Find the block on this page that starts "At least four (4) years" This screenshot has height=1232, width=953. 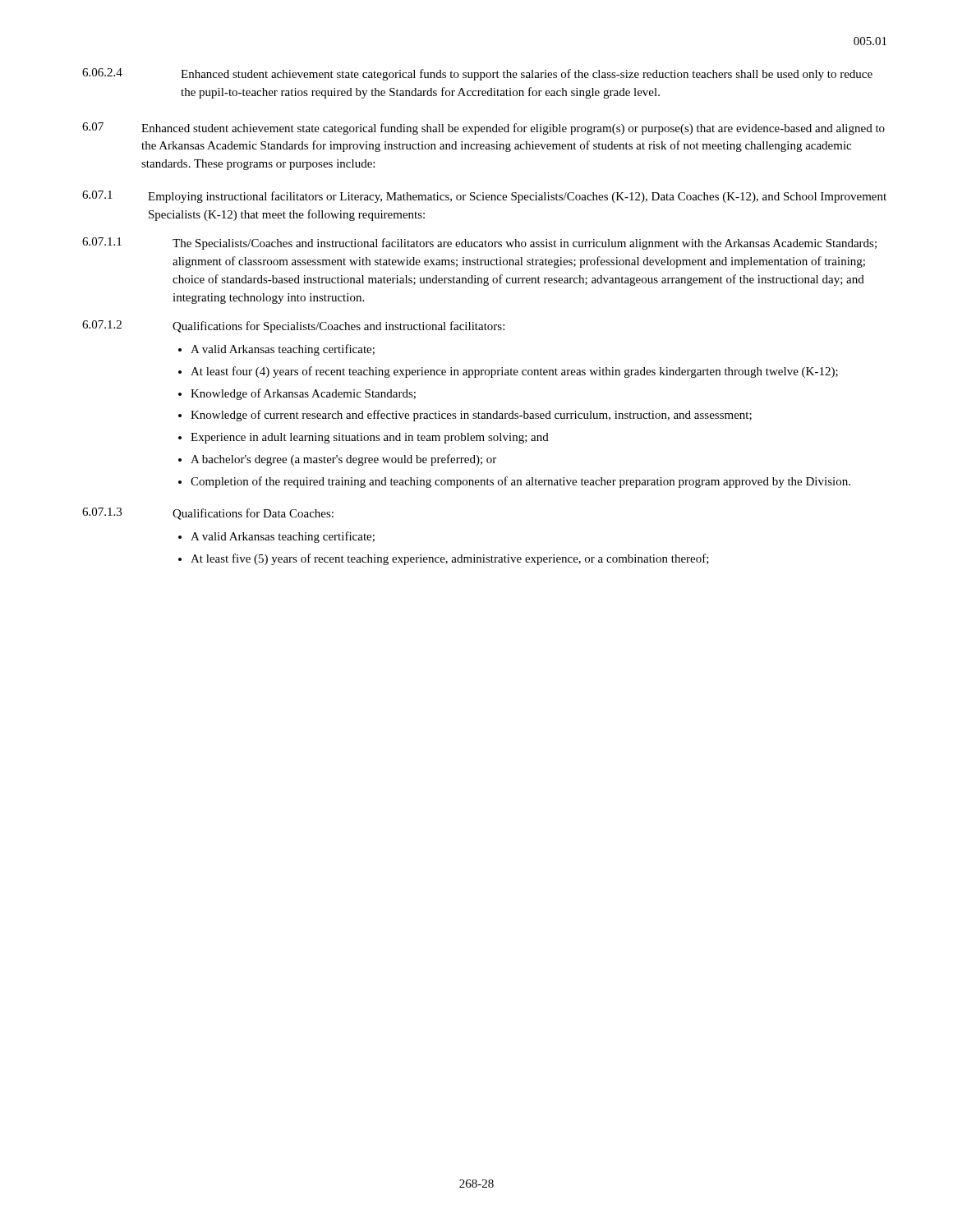tap(515, 371)
